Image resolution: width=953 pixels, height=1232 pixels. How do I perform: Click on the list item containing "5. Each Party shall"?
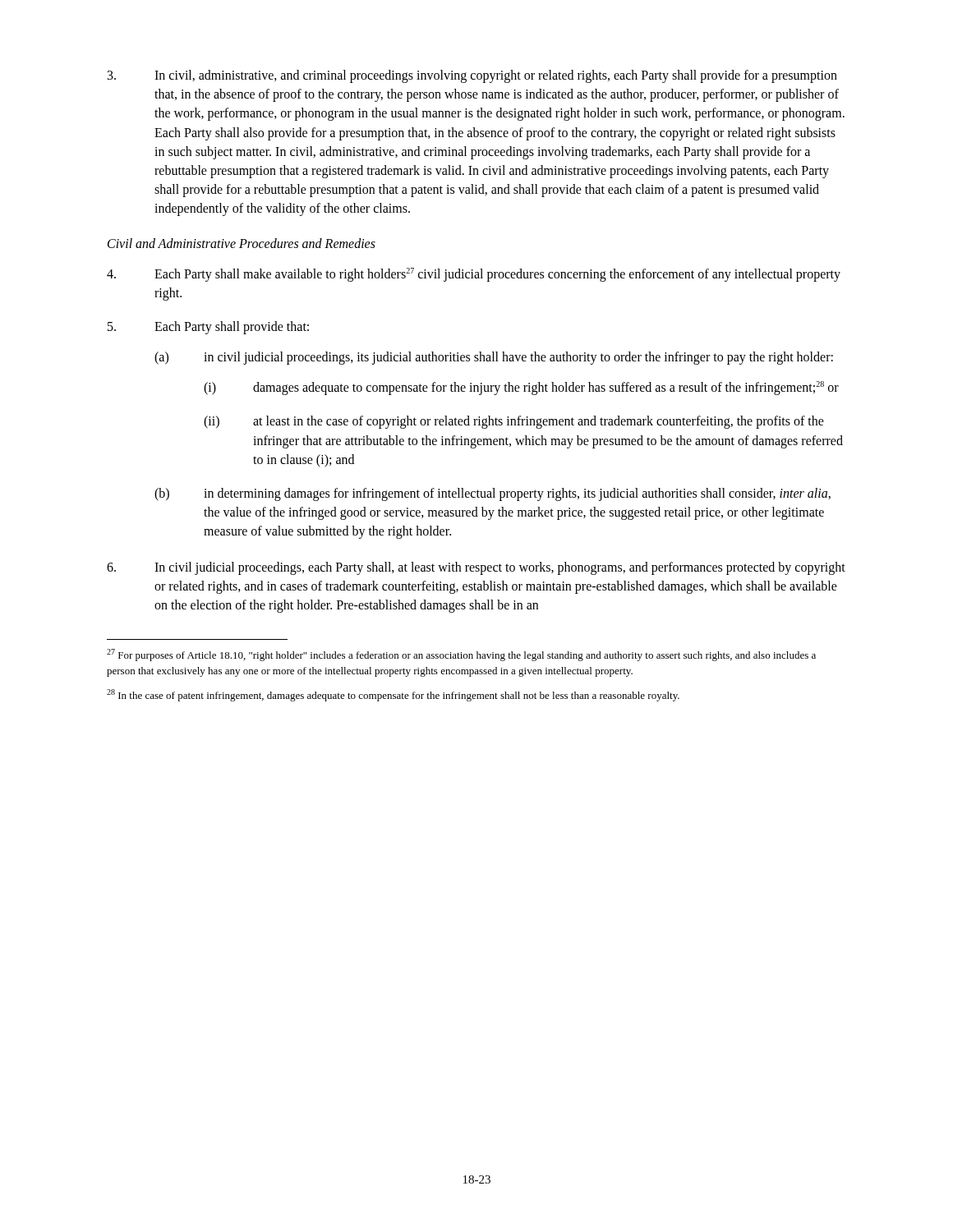208,328
